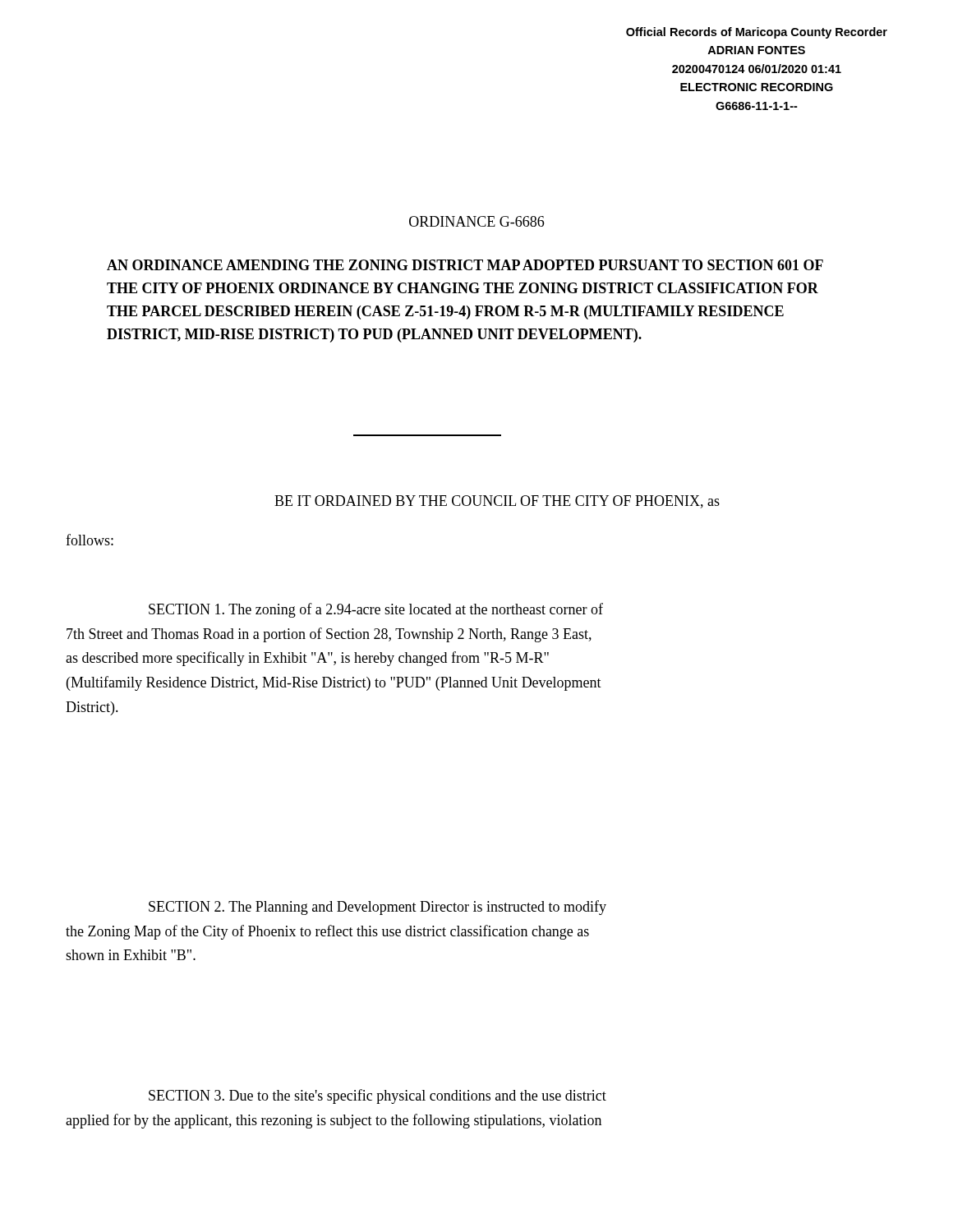953x1232 pixels.
Task: Find the text block containing "SECTION 1. The zoning"
Action: (x=476, y=659)
